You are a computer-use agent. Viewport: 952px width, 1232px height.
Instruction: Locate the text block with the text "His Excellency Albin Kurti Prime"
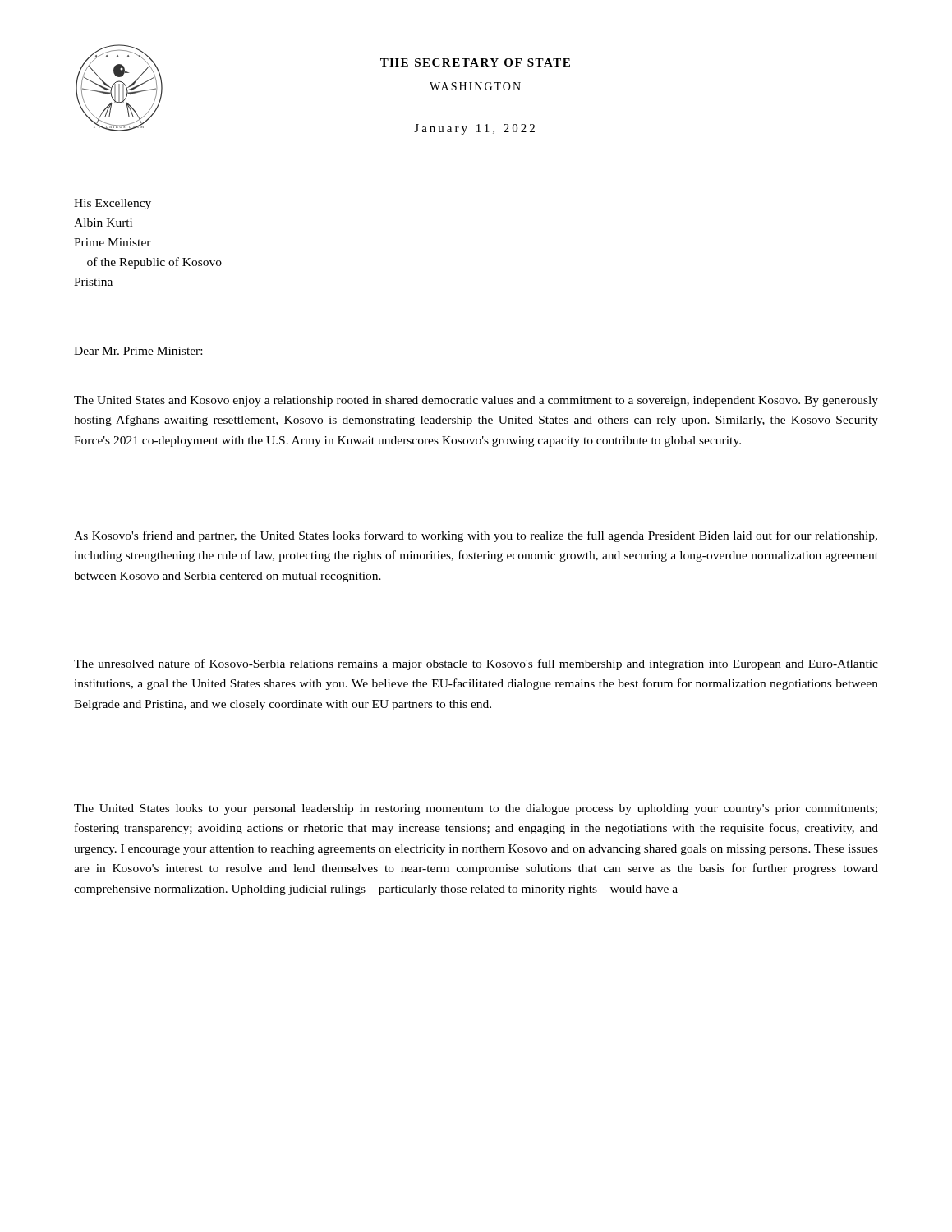click(148, 242)
